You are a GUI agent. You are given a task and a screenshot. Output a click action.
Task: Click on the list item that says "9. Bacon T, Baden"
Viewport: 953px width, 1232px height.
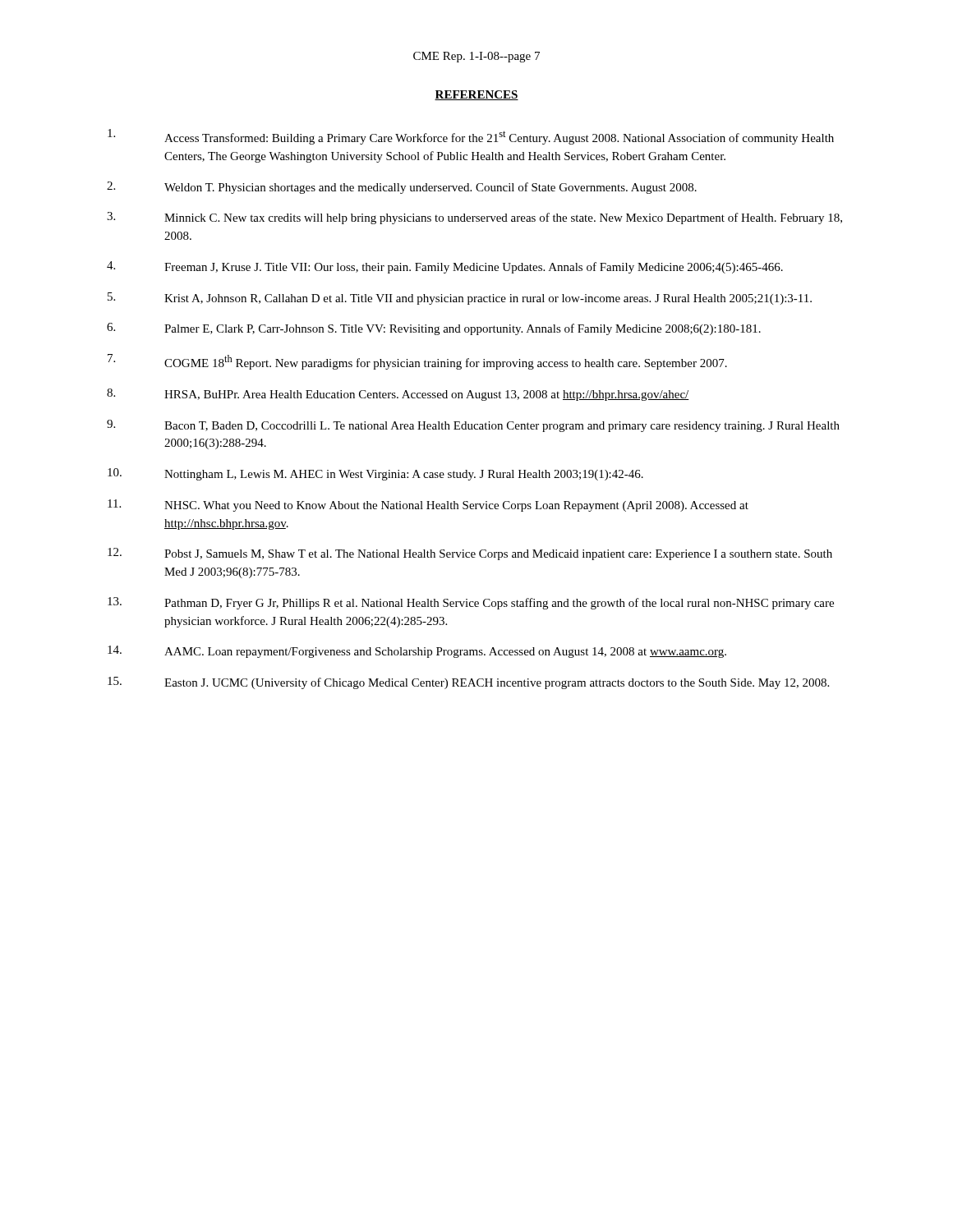click(x=476, y=435)
